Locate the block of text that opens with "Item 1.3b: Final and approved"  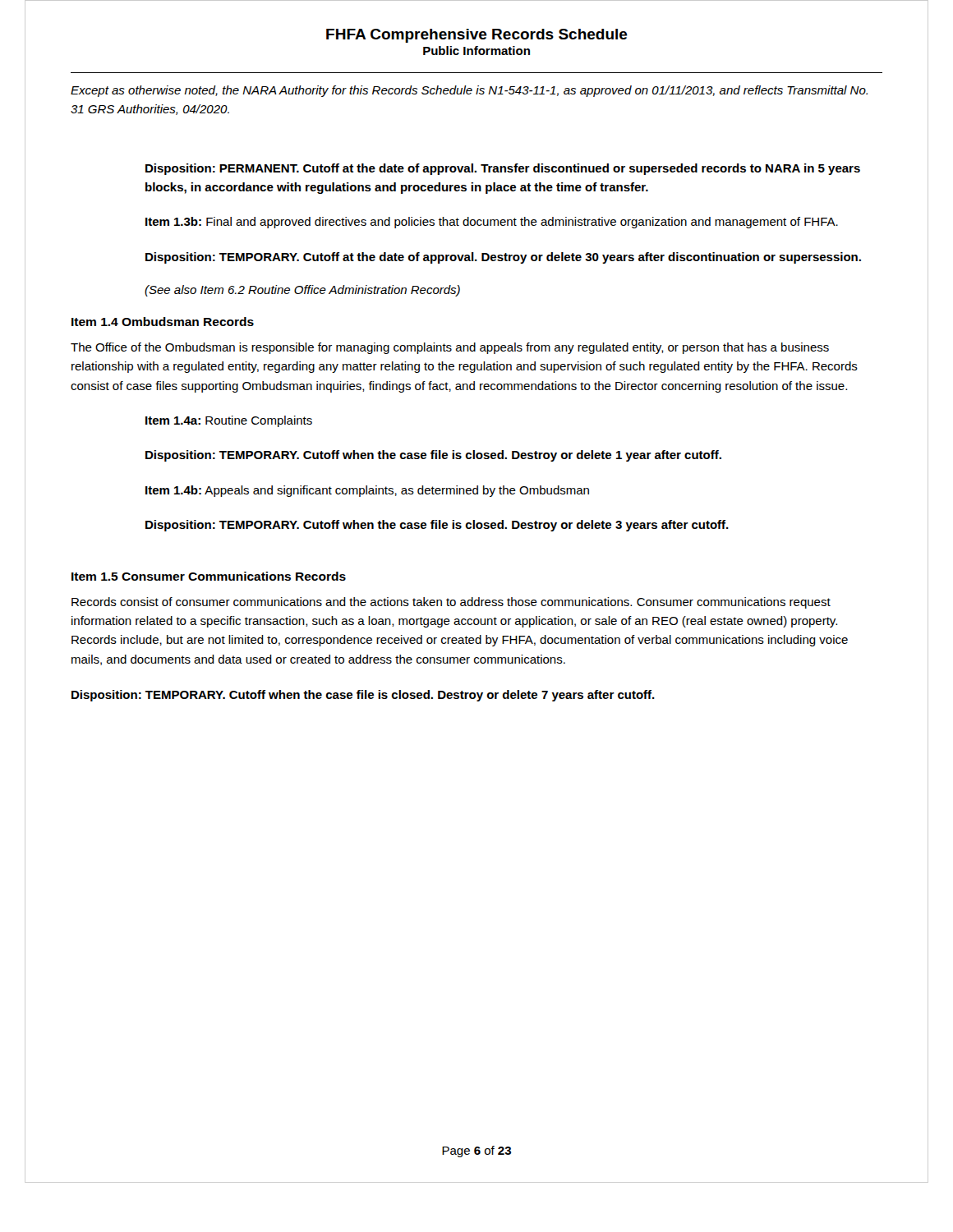tap(492, 221)
